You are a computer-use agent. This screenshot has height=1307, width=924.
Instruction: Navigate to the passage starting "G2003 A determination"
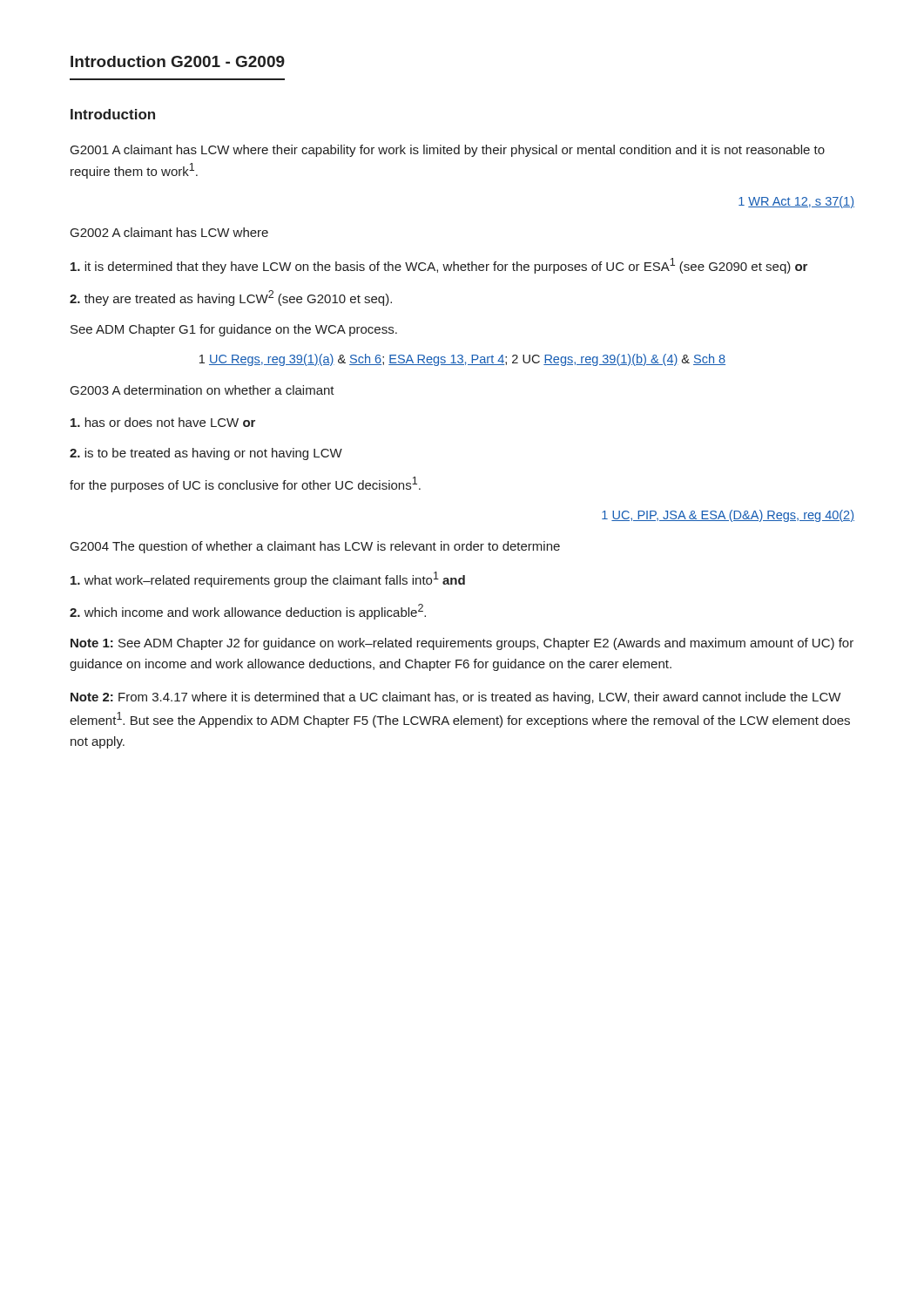(x=202, y=389)
